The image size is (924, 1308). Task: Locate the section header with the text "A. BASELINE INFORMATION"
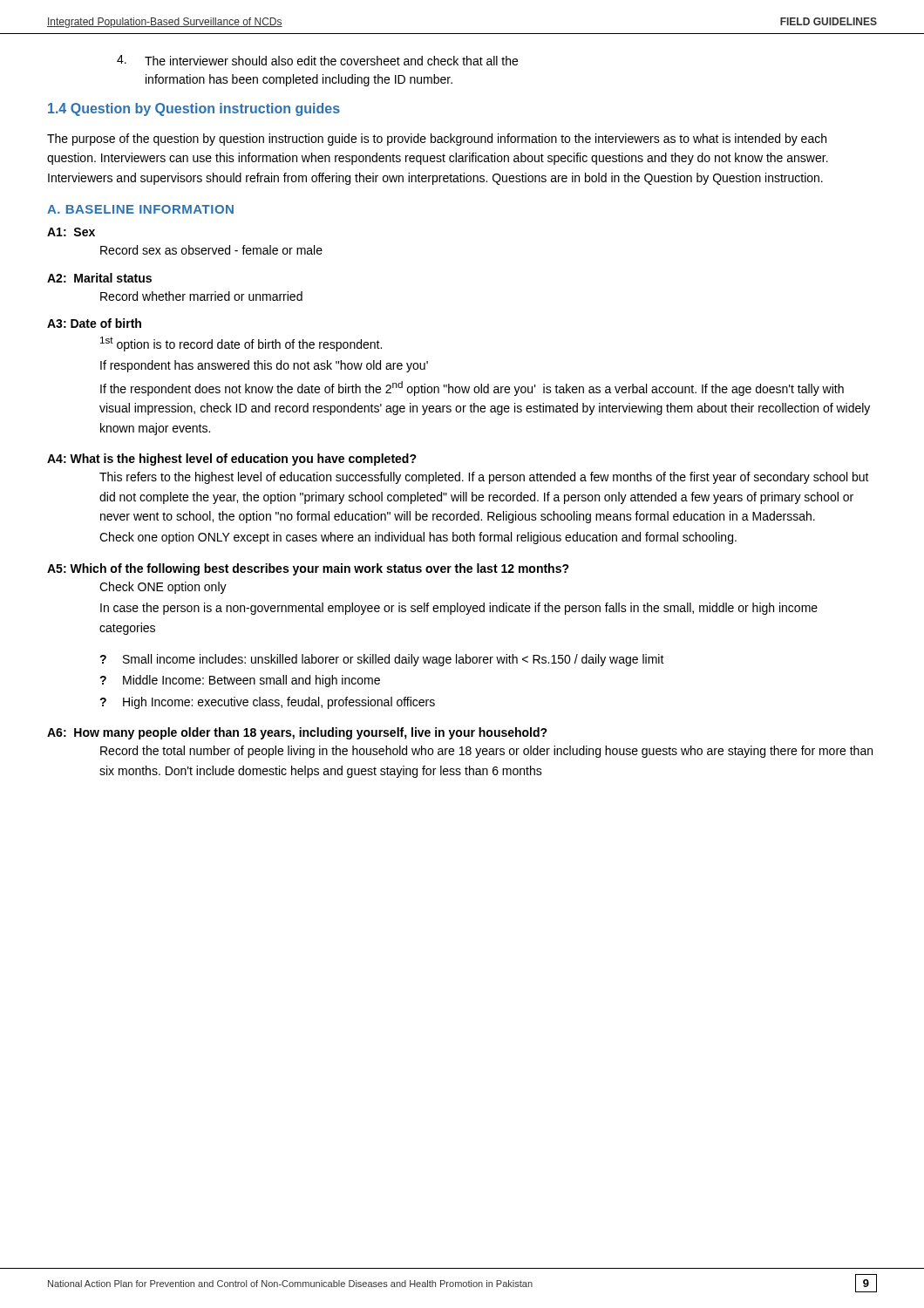(x=140, y=209)
